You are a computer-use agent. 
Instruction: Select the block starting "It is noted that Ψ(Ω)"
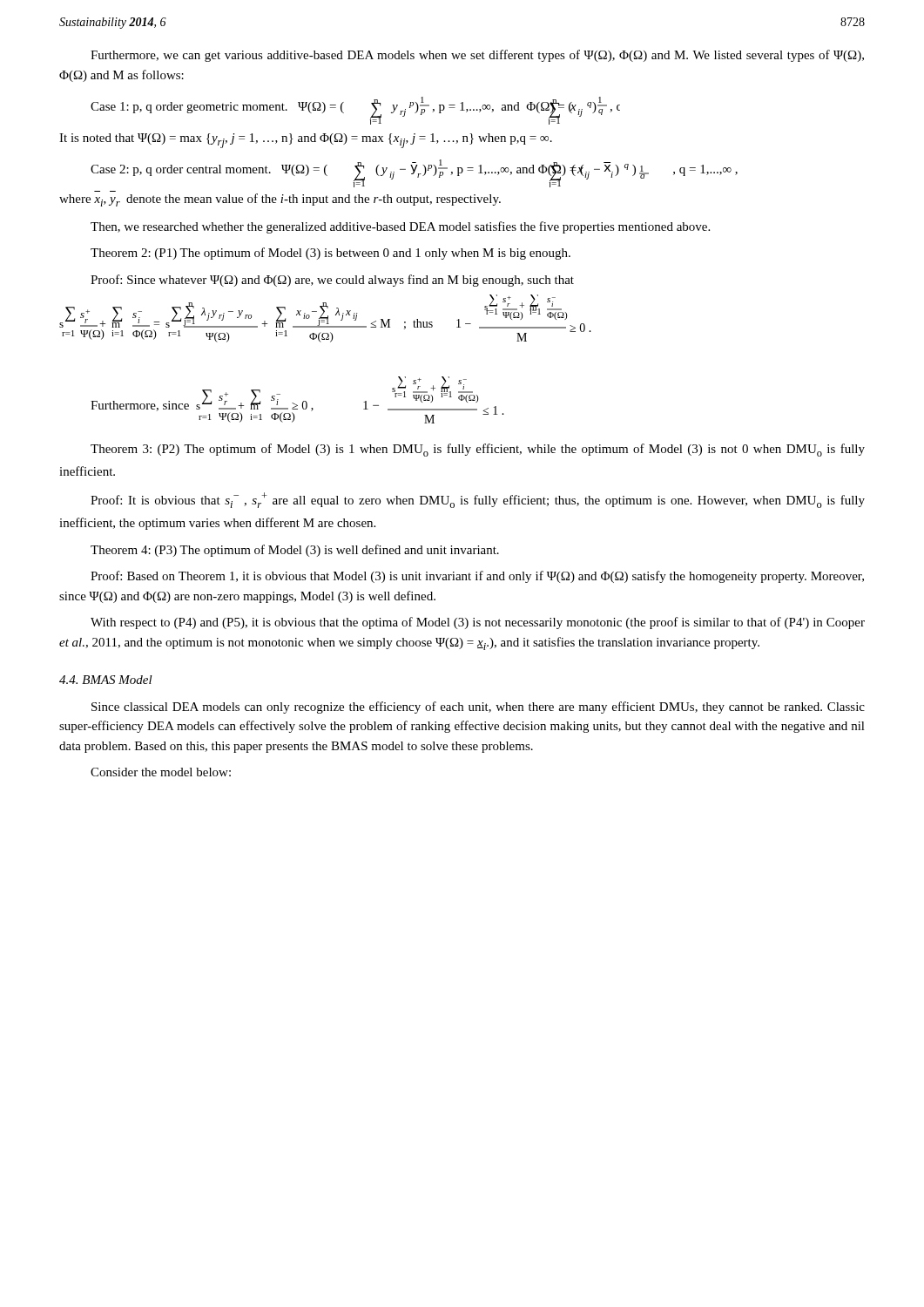pos(462,139)
